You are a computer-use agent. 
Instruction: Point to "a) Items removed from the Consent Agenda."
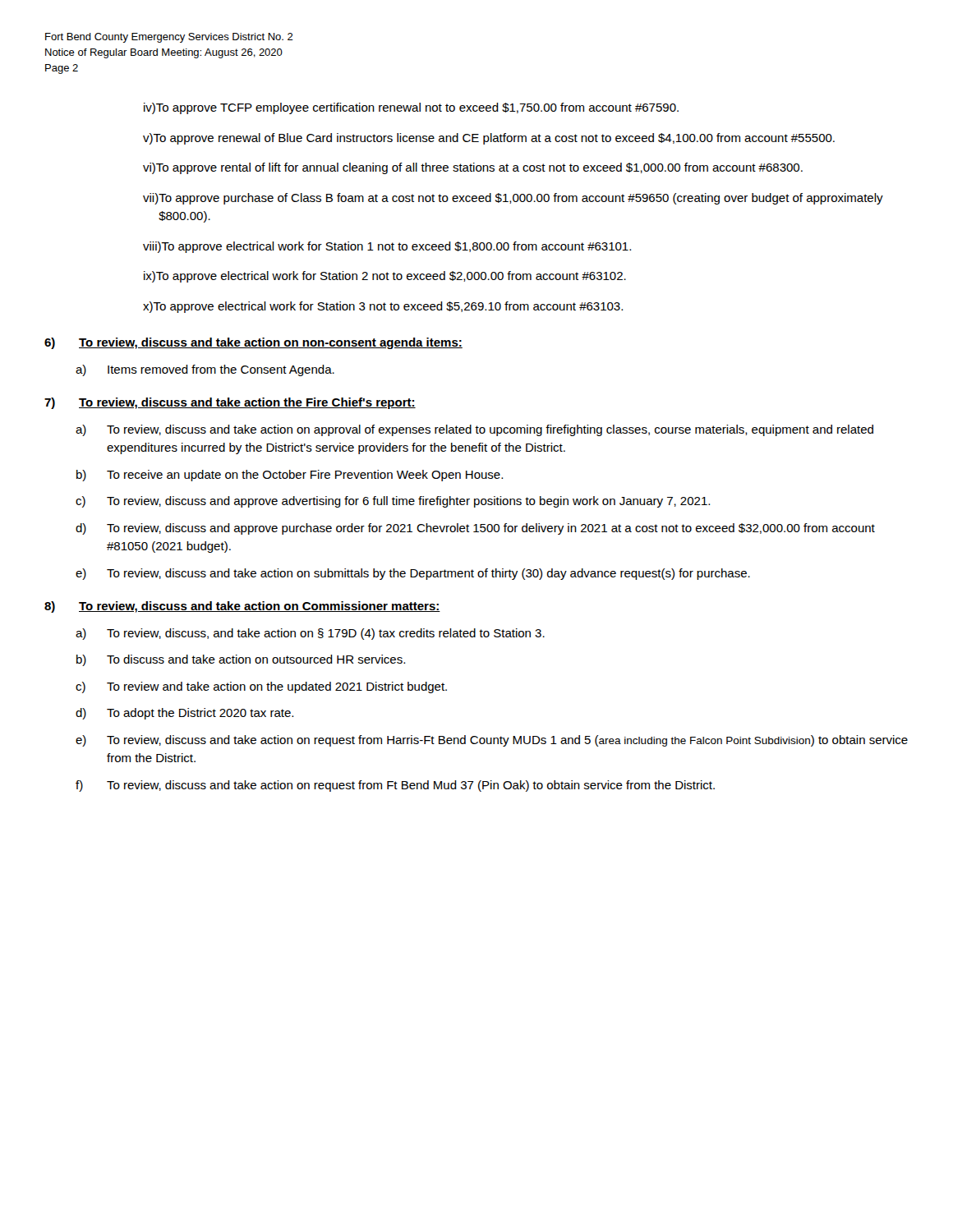[x=205, y=370]
